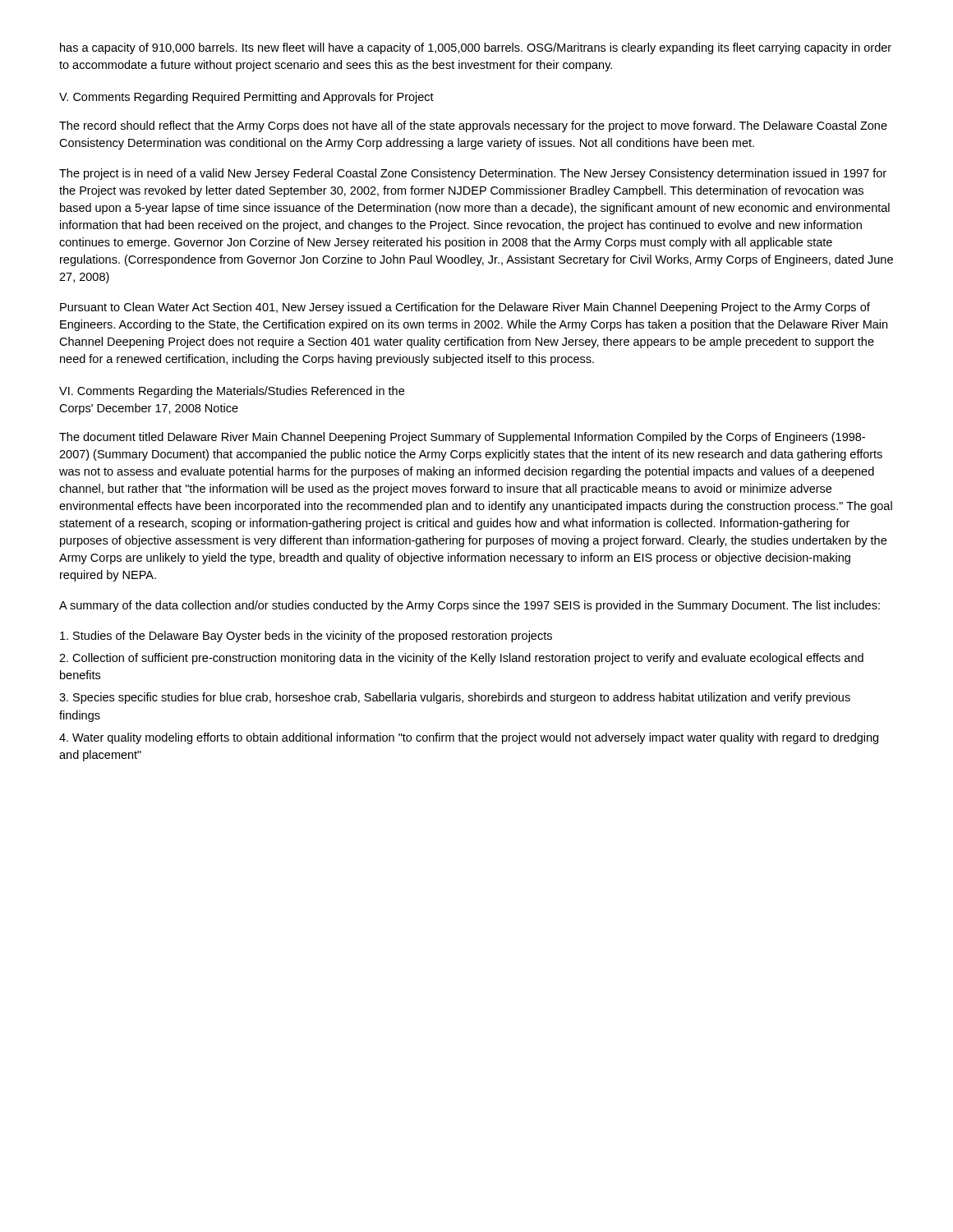Navigate to the block starting "The record should reflect that the"
The height and width of the screenshot is (1232, 953).
point(473,134)
